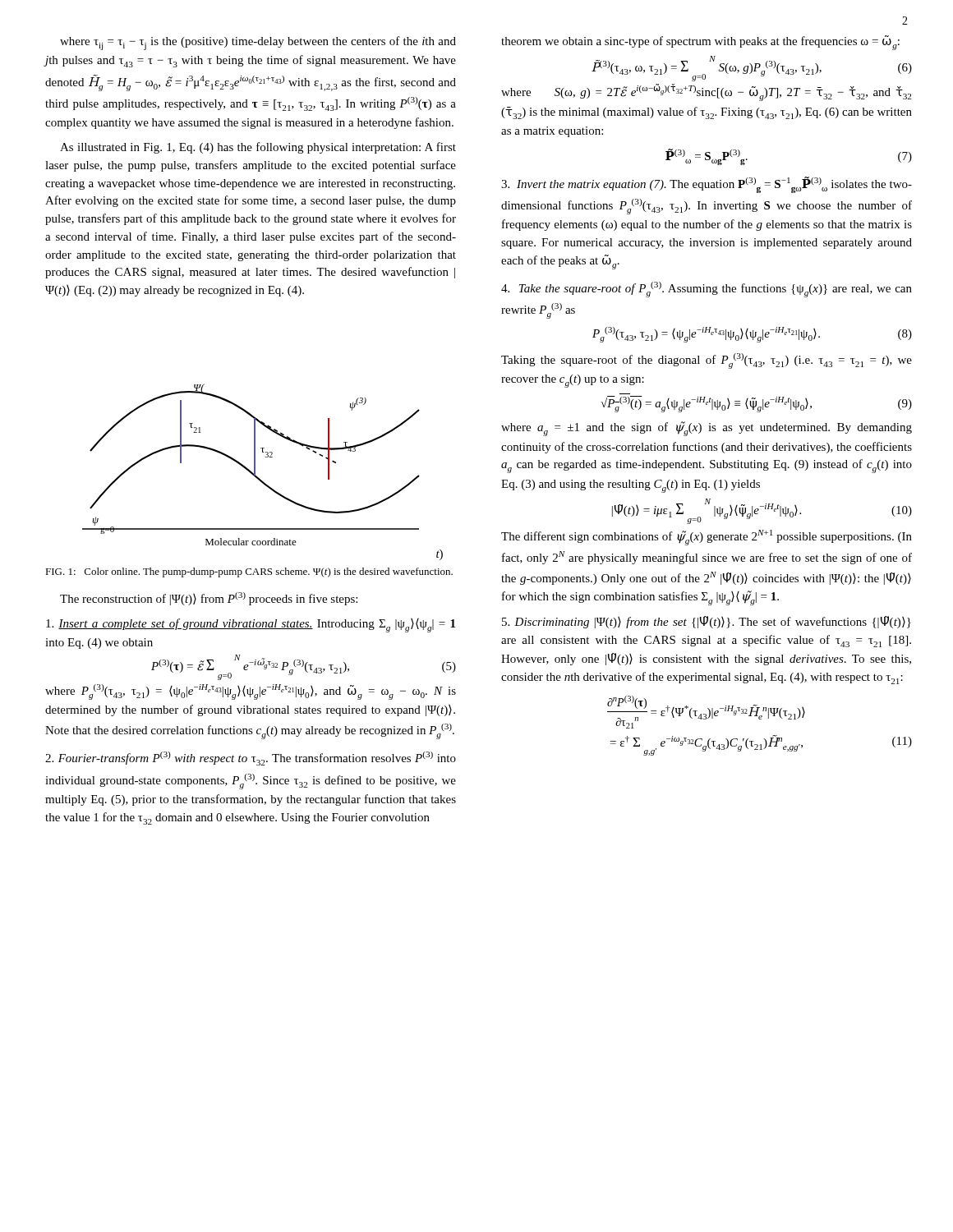This screenshot has height=1232, width=953.
Task: Select the text block that reads "where S(ω, g) = 2Tε̃ ei(ω−ω̃g)(τ̌32+T)sinc[(ω −"
Action: 707,111
